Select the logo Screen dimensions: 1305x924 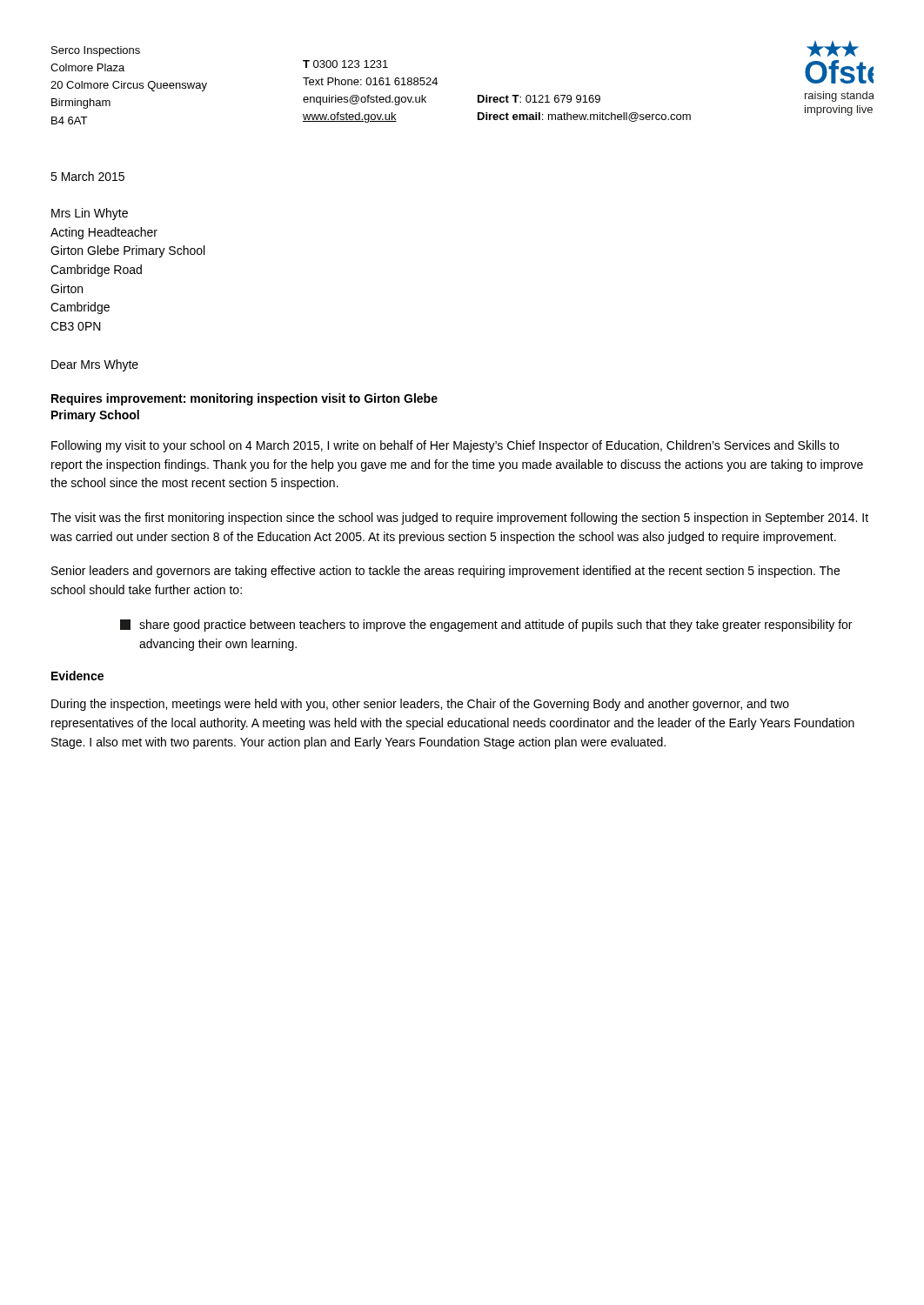797,82
